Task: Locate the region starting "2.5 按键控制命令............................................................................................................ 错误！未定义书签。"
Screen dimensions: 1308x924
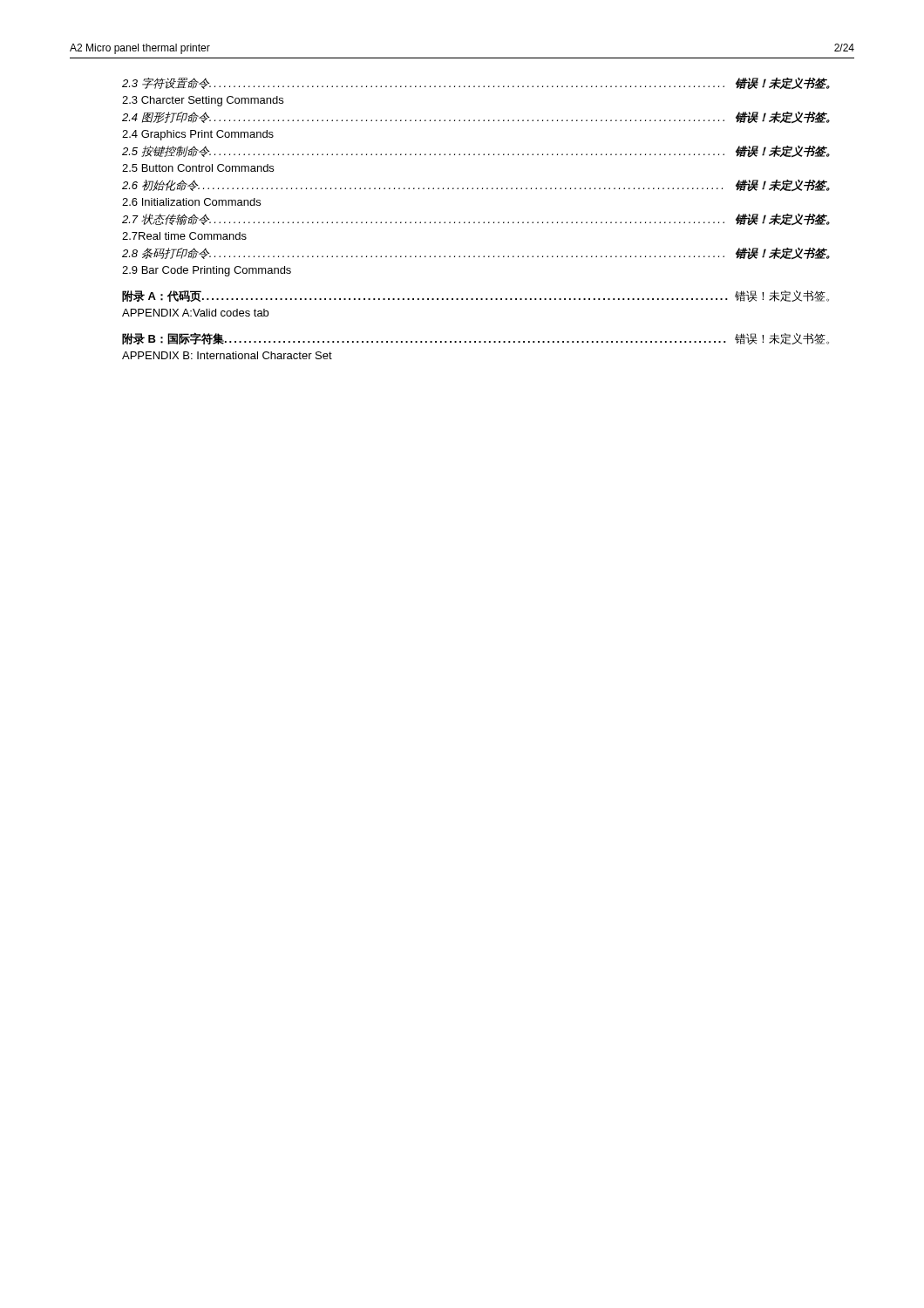Action: pyautogui.click(x=479, y=152)
